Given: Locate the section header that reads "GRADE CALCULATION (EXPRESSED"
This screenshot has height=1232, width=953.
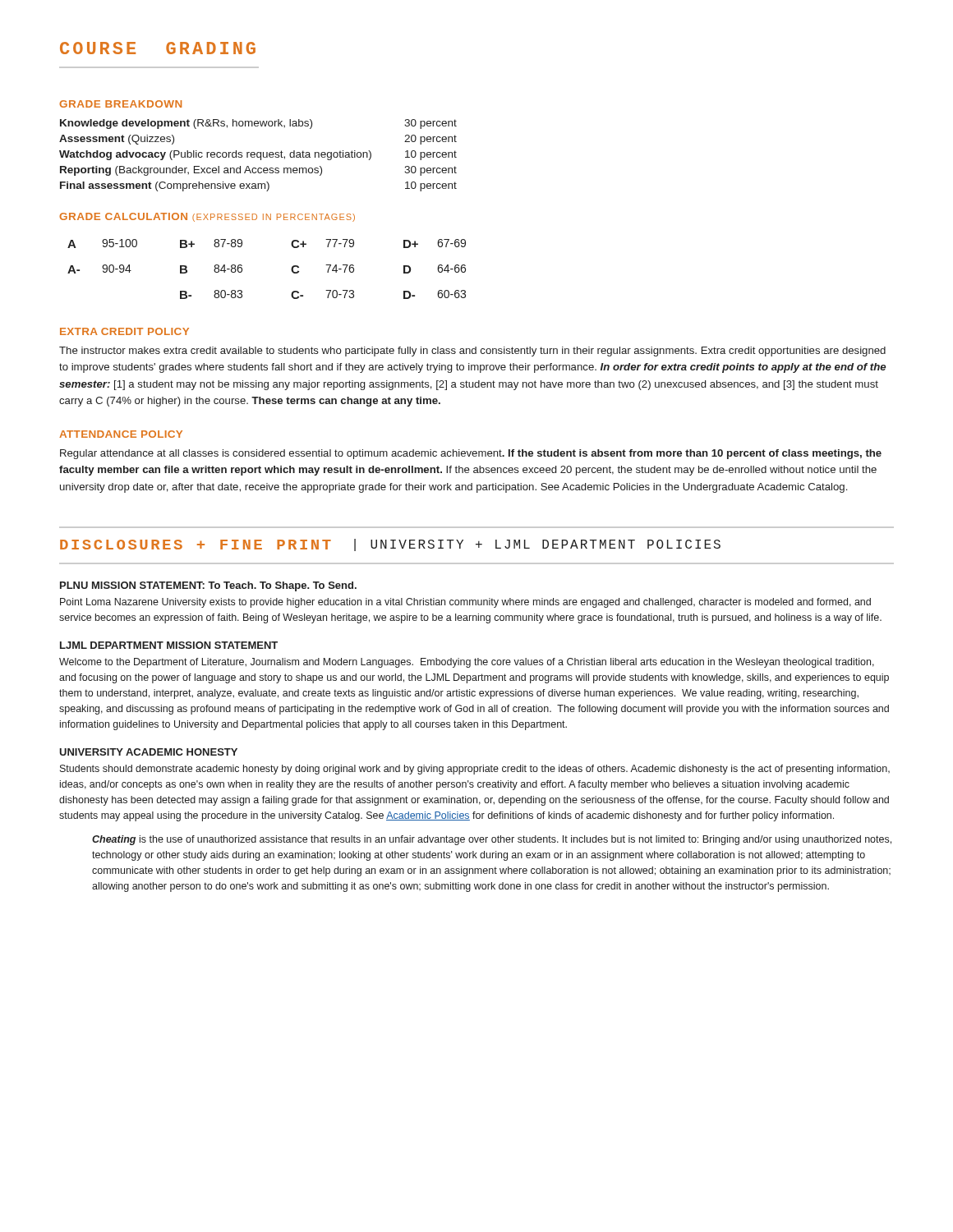Looking at the screenshot, I should click(x=208, y=216).
